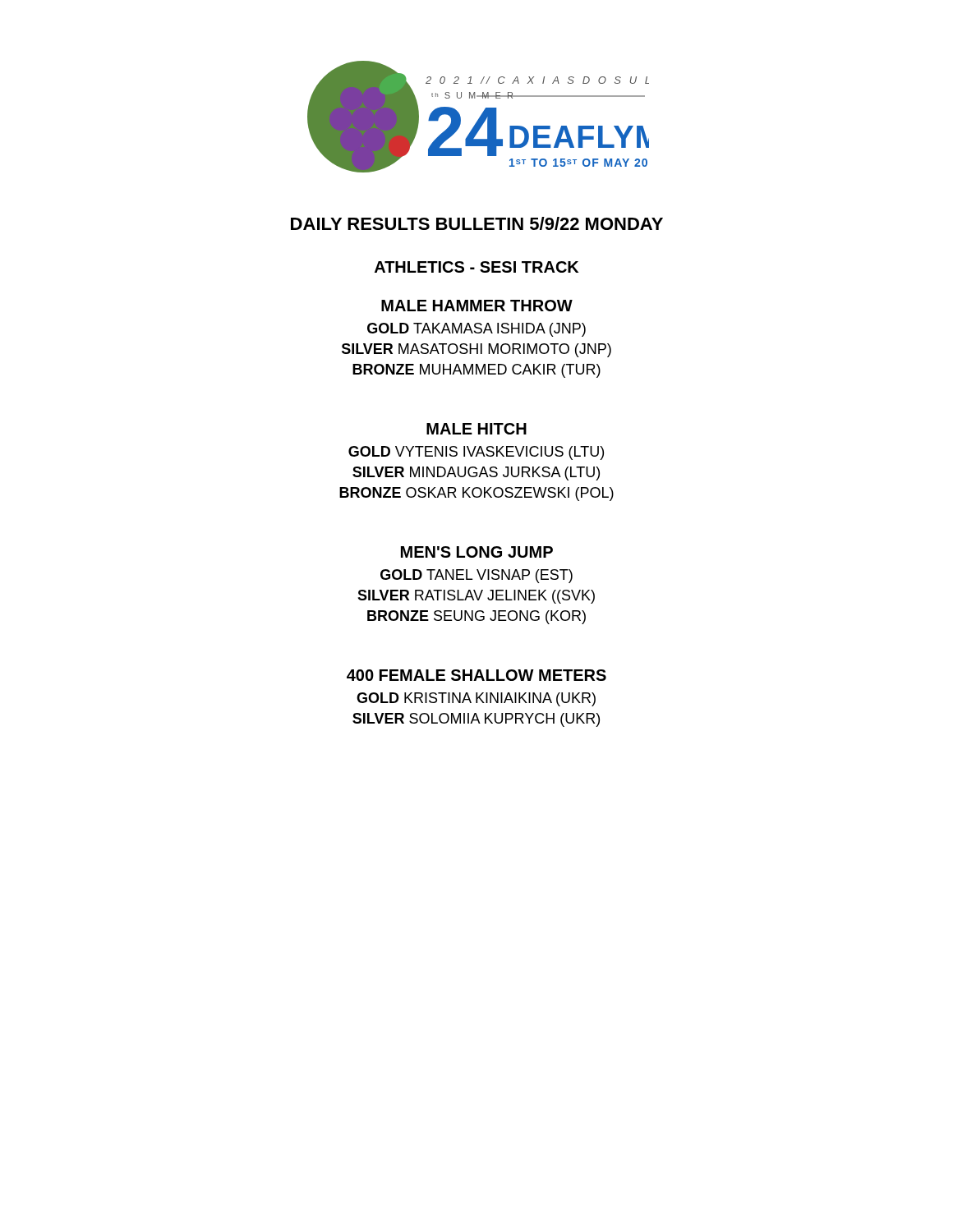The height and width of the screenshot is (1232, 953).
Task: Find "SILVER MASATOSHI MORIMOTO (JNP)" on this page
Action: pyautogui.click(x=476, y=349)
